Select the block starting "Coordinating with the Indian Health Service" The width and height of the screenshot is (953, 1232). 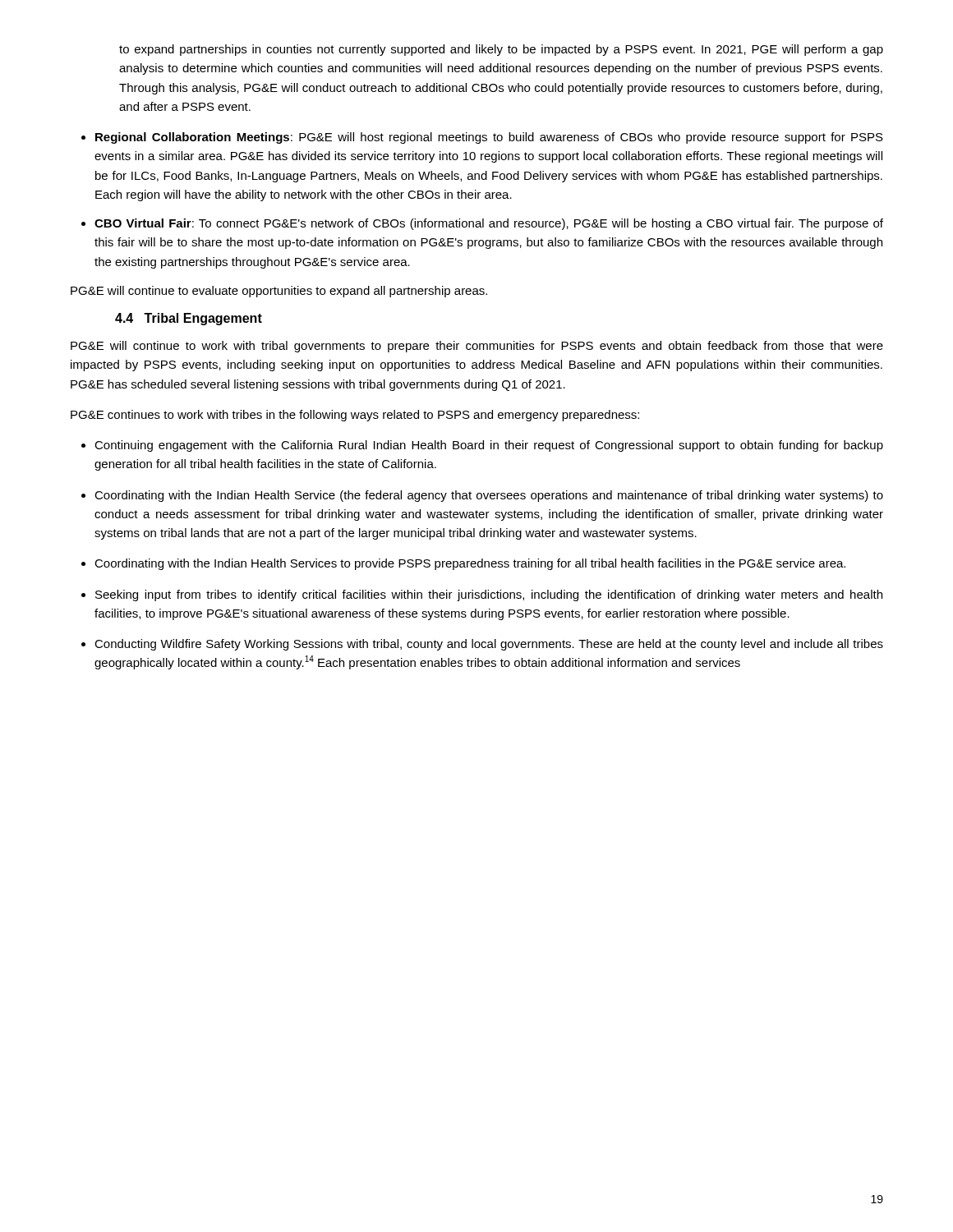pyautogui.click(x=489, y=514)
